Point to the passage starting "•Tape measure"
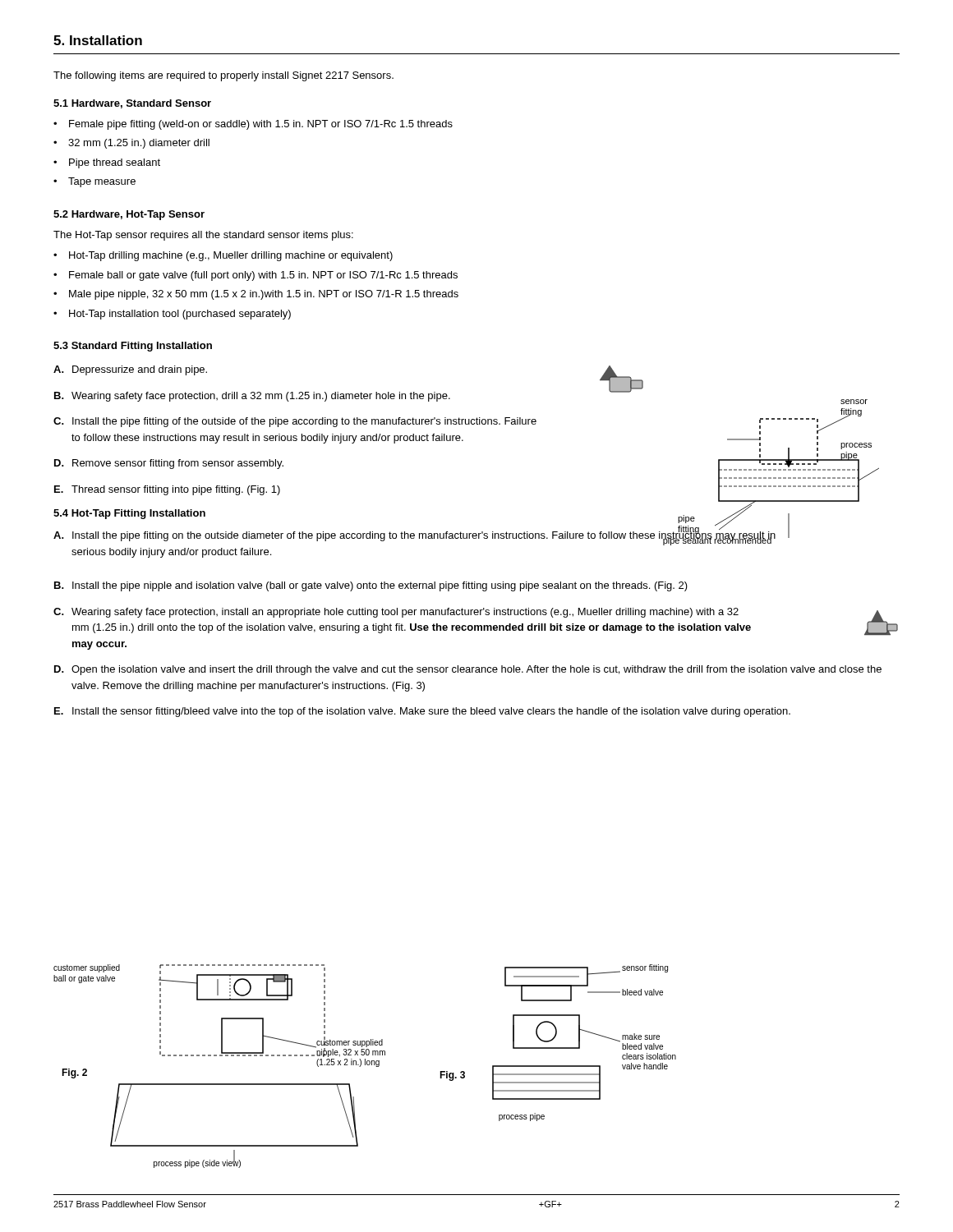953x1232 pixels. pos(95,181)
